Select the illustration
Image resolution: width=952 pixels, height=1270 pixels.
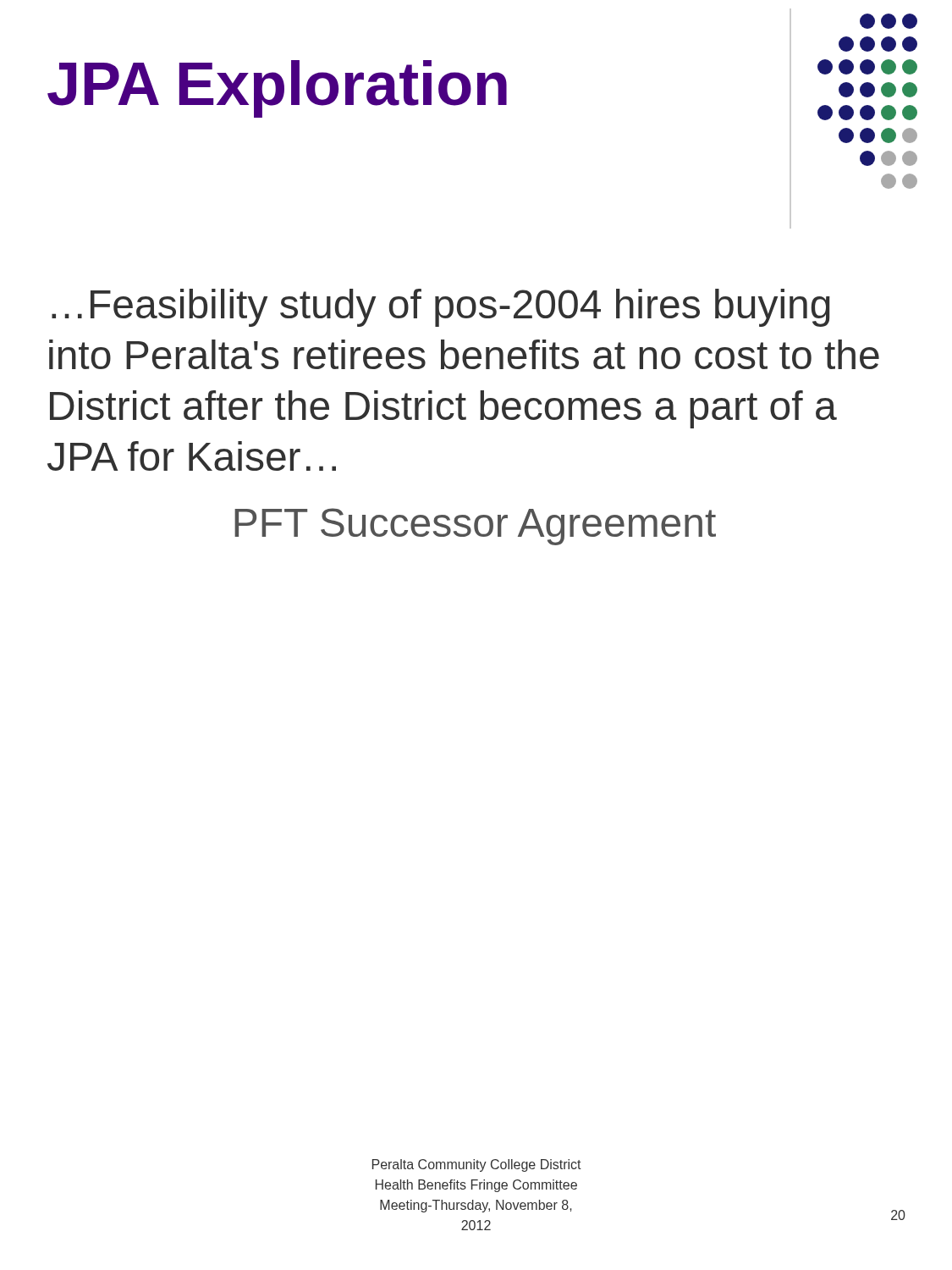pyautogui.click(x=863, y=119)
